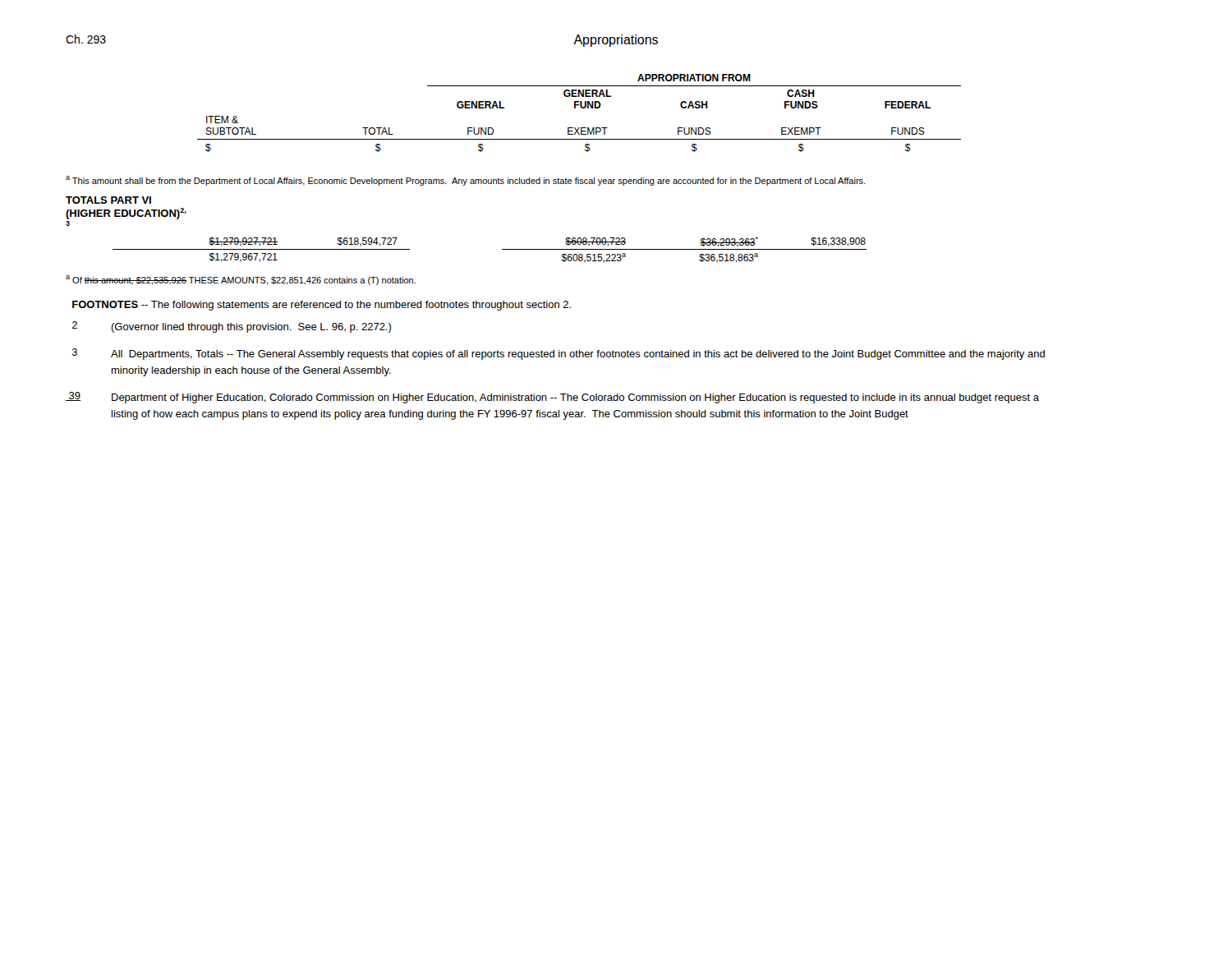Select the block starting "3 All Departments, Totals -- The General Assembly"
The height and width of the screenshot is (953, 1232).
[x=558, y=362]
